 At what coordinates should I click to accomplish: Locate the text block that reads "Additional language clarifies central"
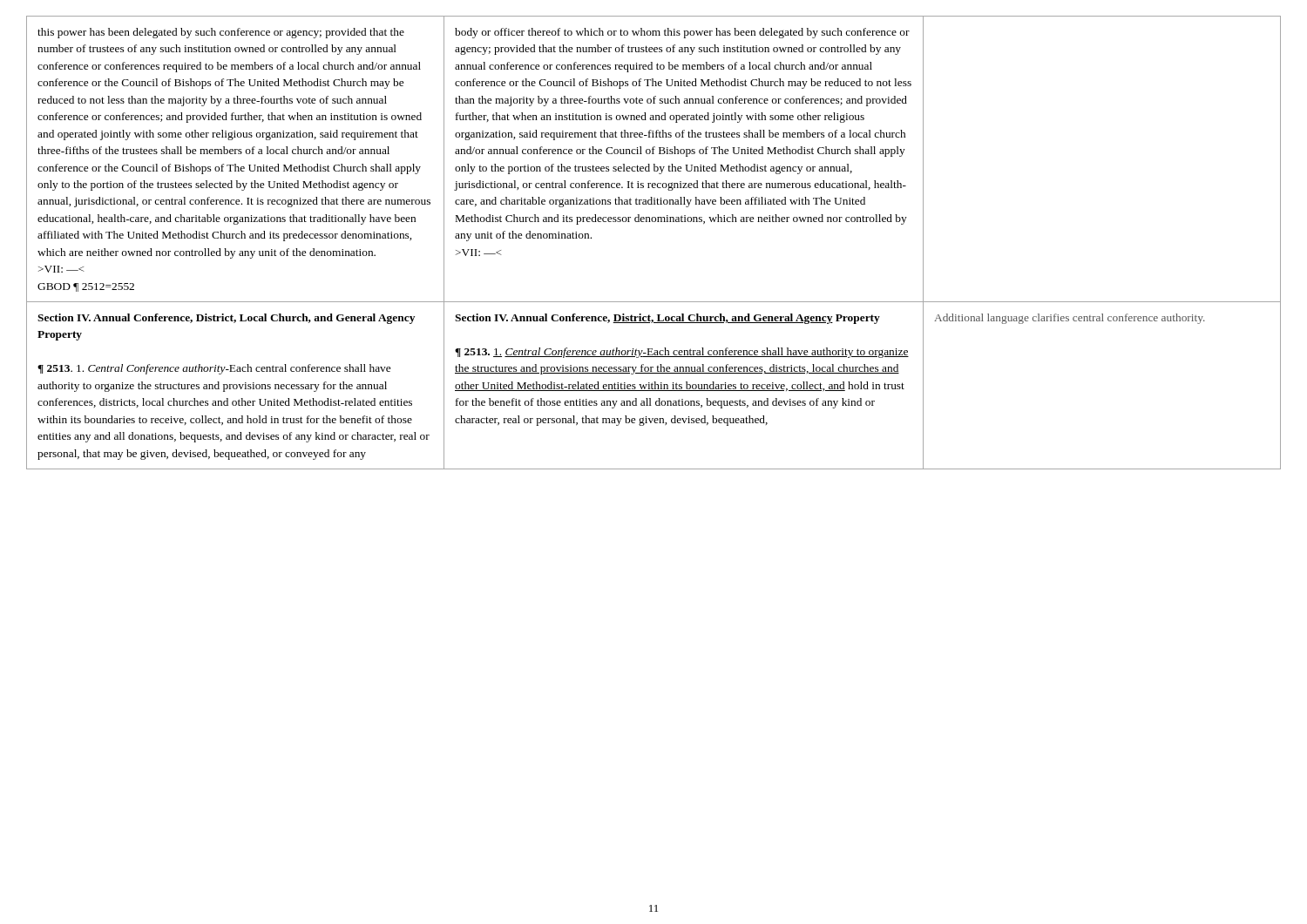pos(1070,317)
